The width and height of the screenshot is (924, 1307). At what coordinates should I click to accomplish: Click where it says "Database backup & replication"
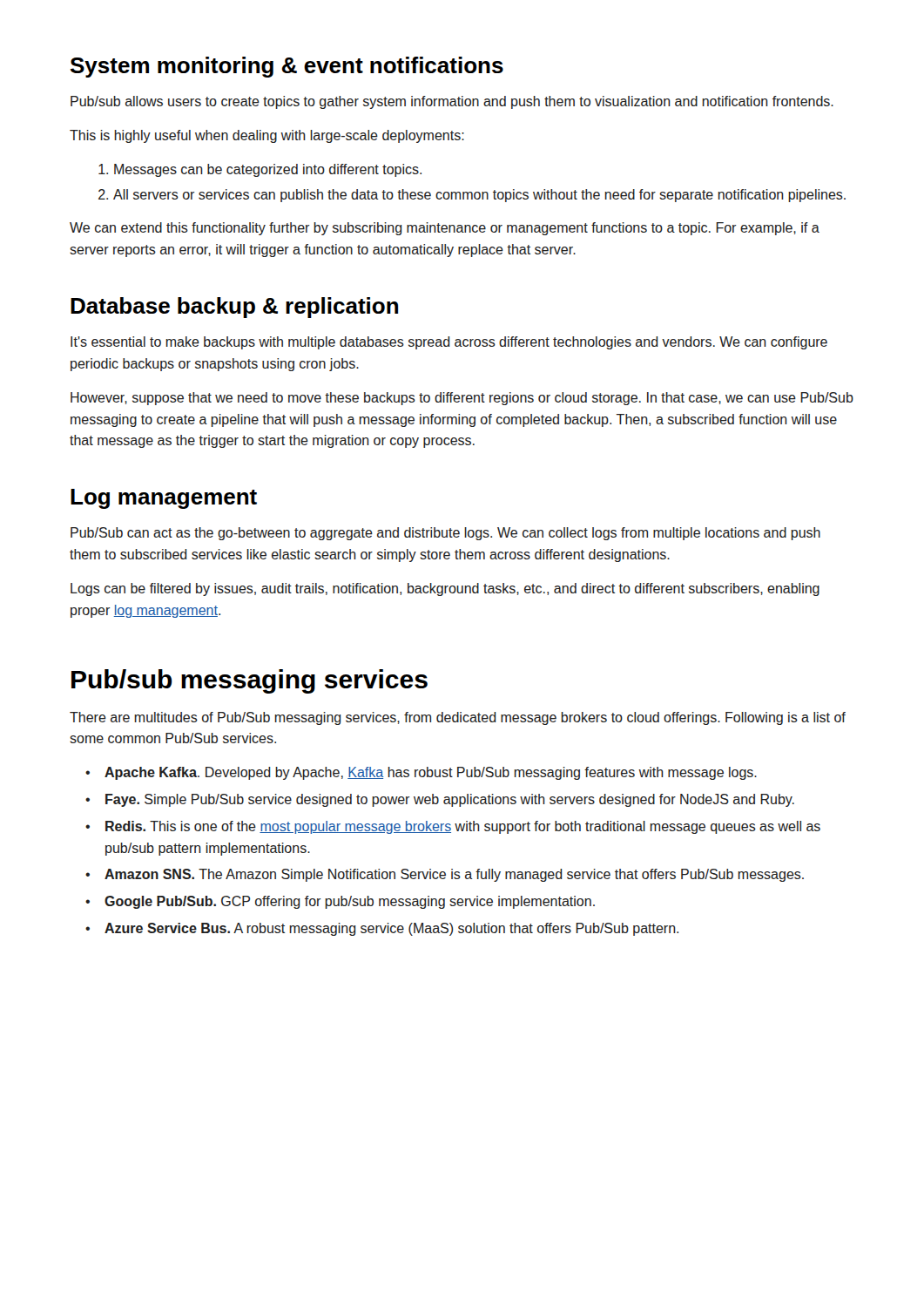pos(234,308)
